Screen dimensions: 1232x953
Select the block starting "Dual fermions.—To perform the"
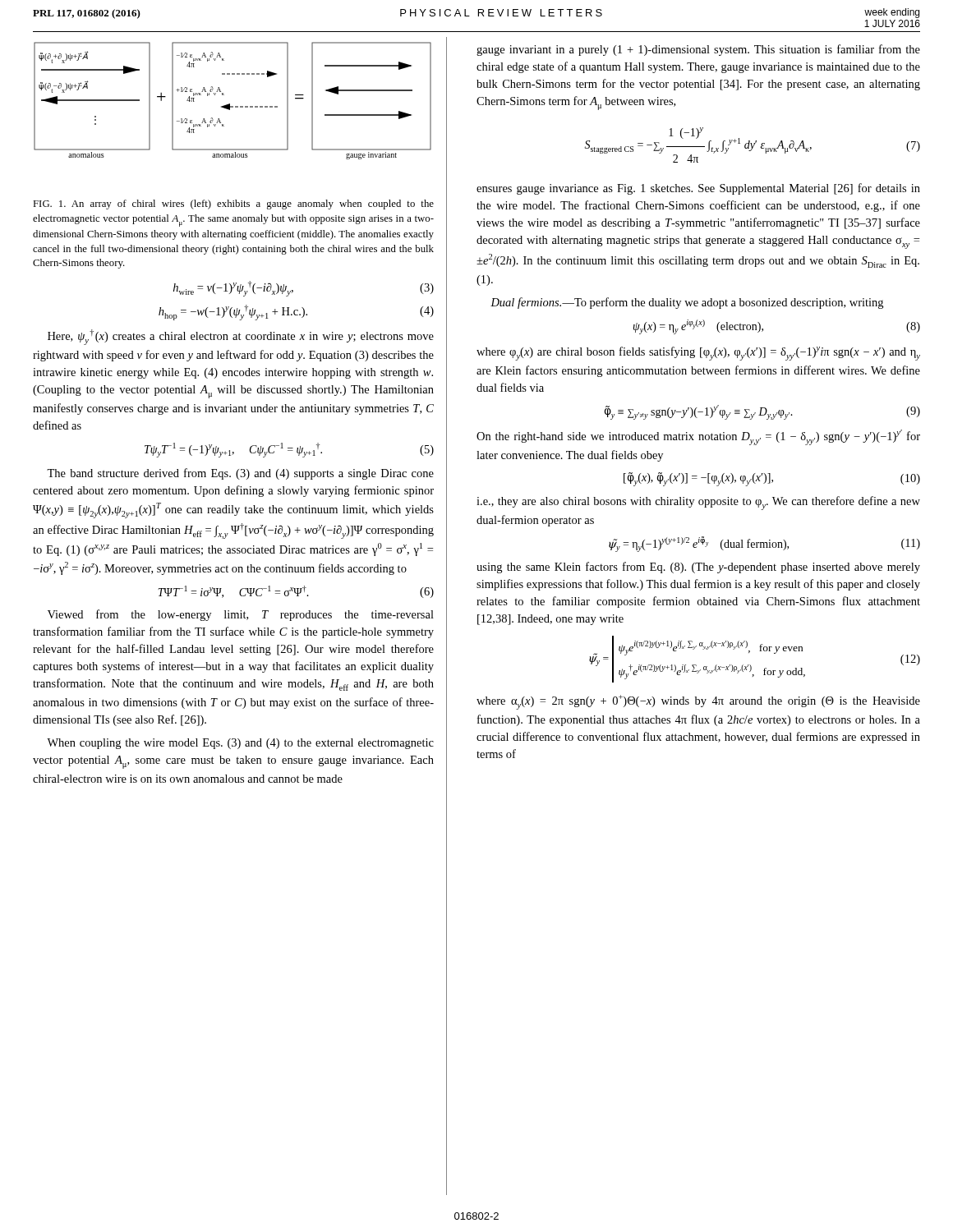(x=698, y=303)
